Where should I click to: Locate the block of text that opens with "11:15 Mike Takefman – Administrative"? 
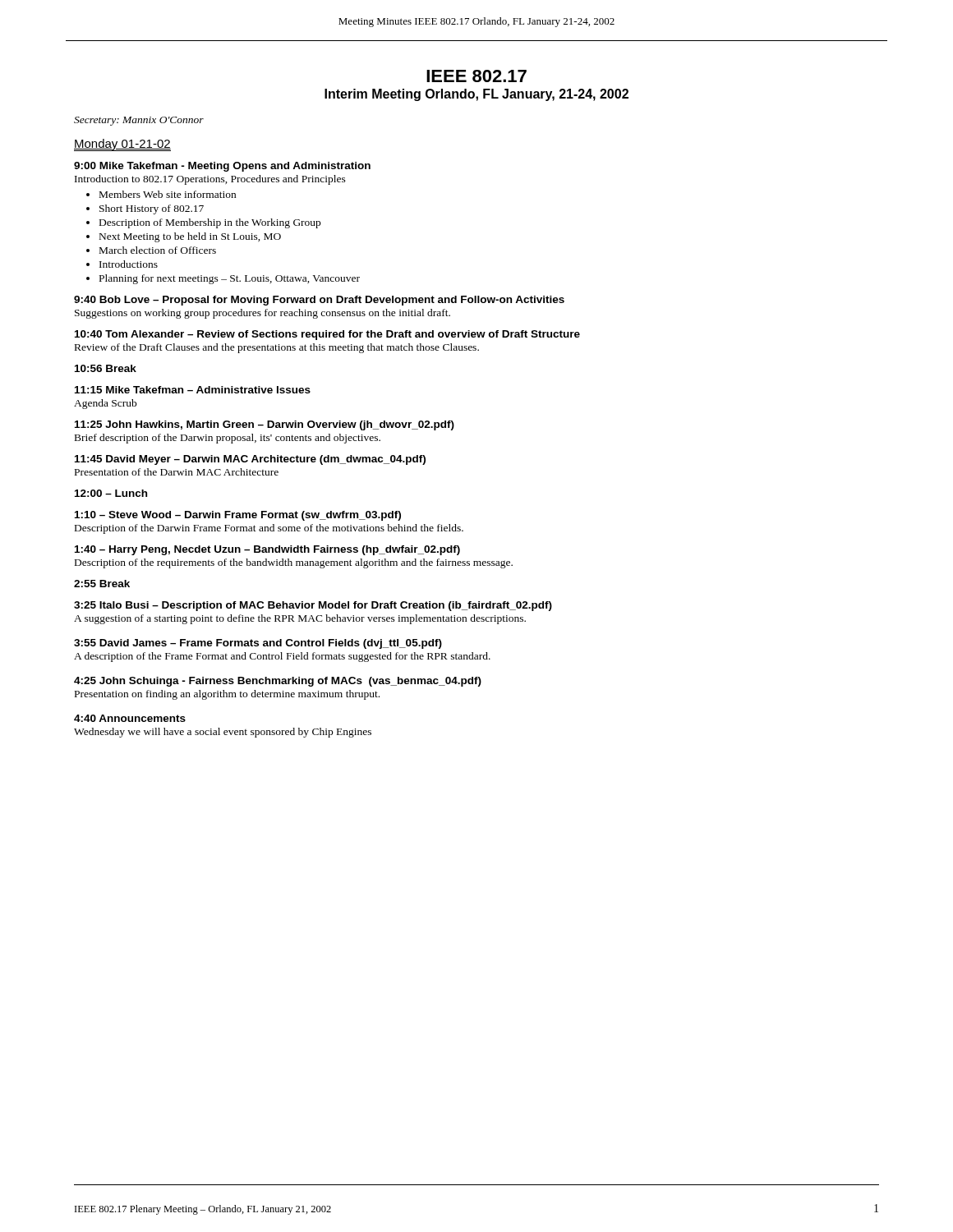[x=193, y=390]
